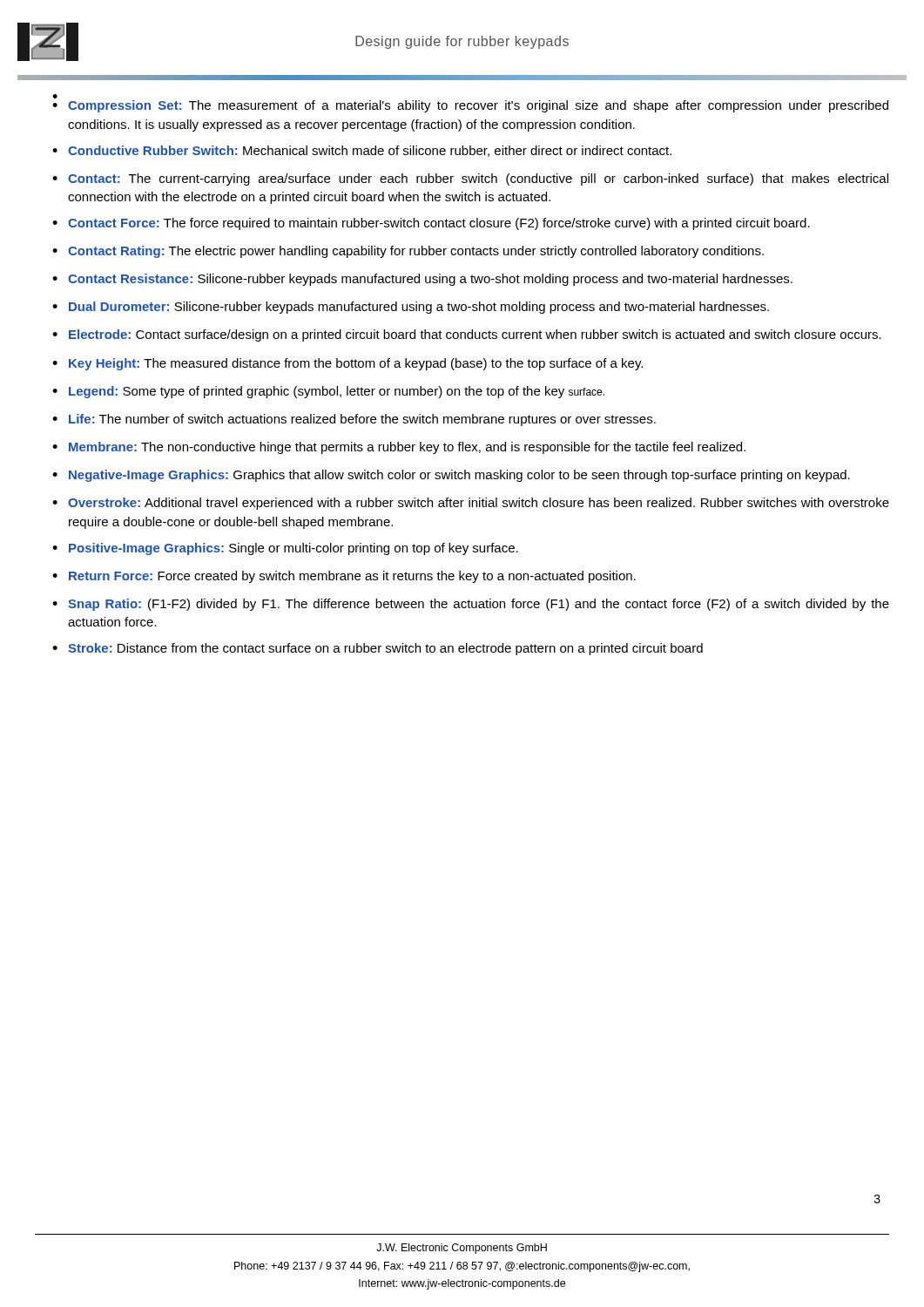Screen dimensions: 1307x924
Task: Where is the passage that starts "• Positive-Image Graphics: Single or multi-color printing"?
Action: 471,549
